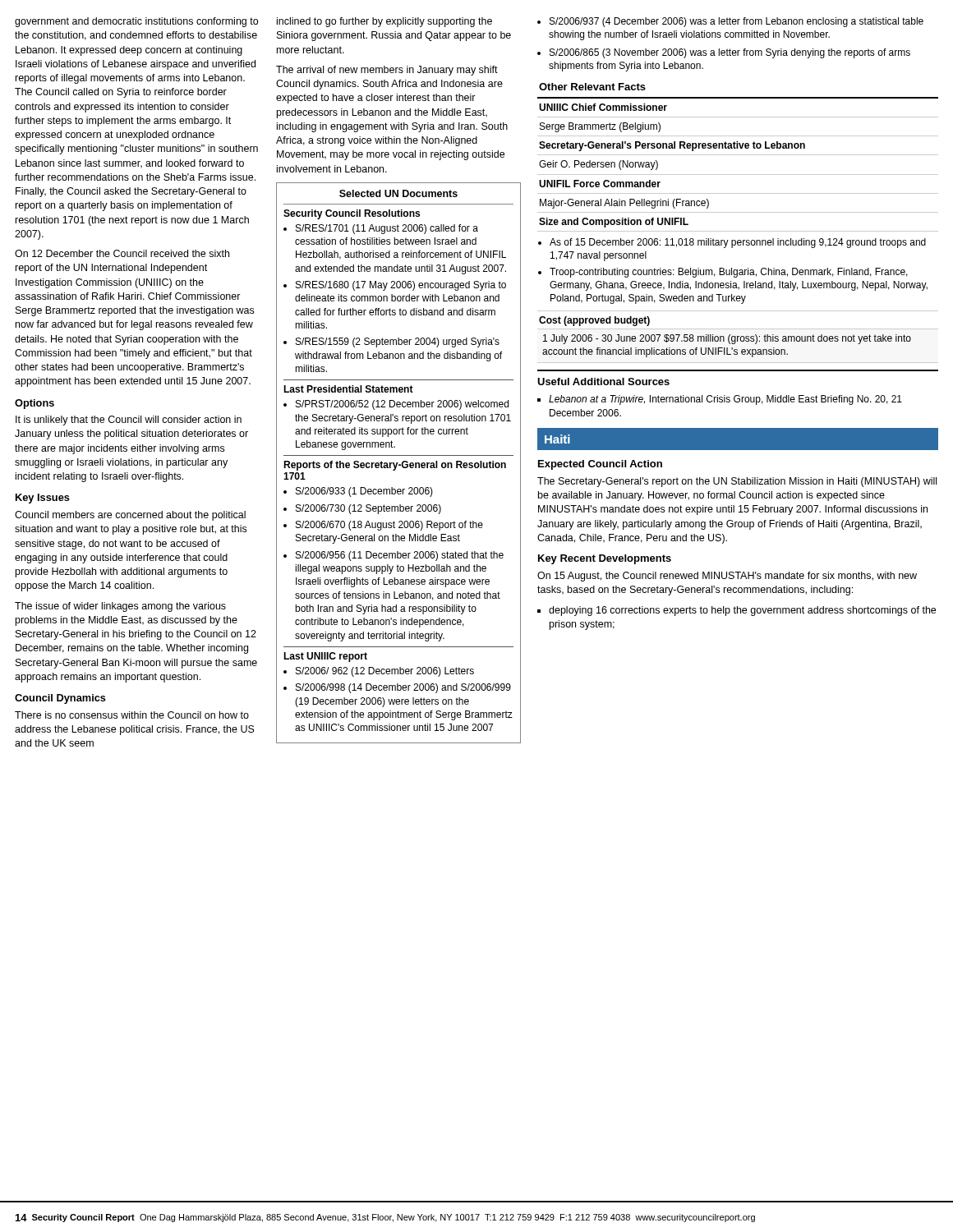953x1232 pixels.
Task: Find the text block starting "Lebanon at a"
Action: pyautogui.click(x=725, y=406)
